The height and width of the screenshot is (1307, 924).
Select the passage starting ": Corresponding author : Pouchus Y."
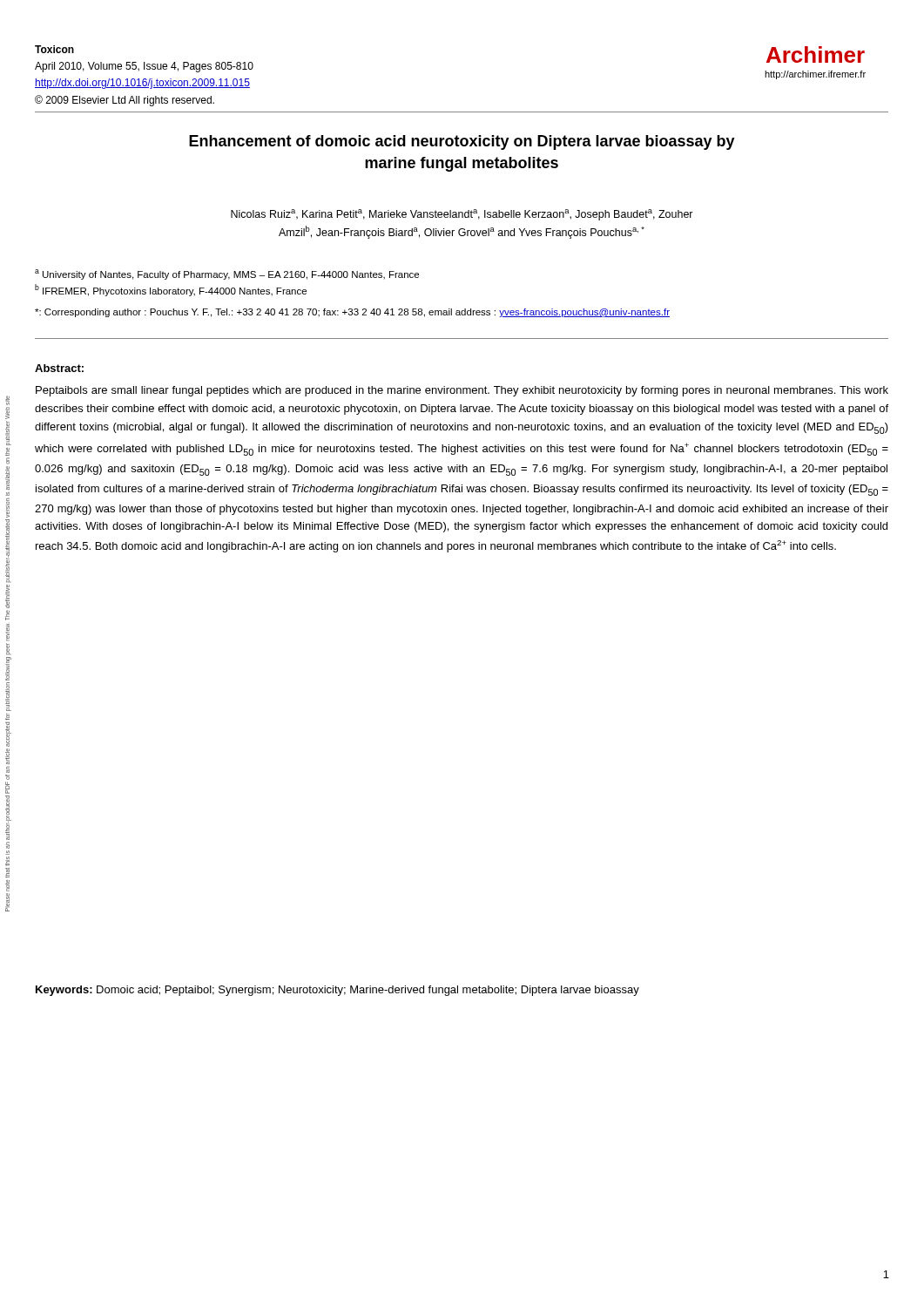tap(352, 312)
